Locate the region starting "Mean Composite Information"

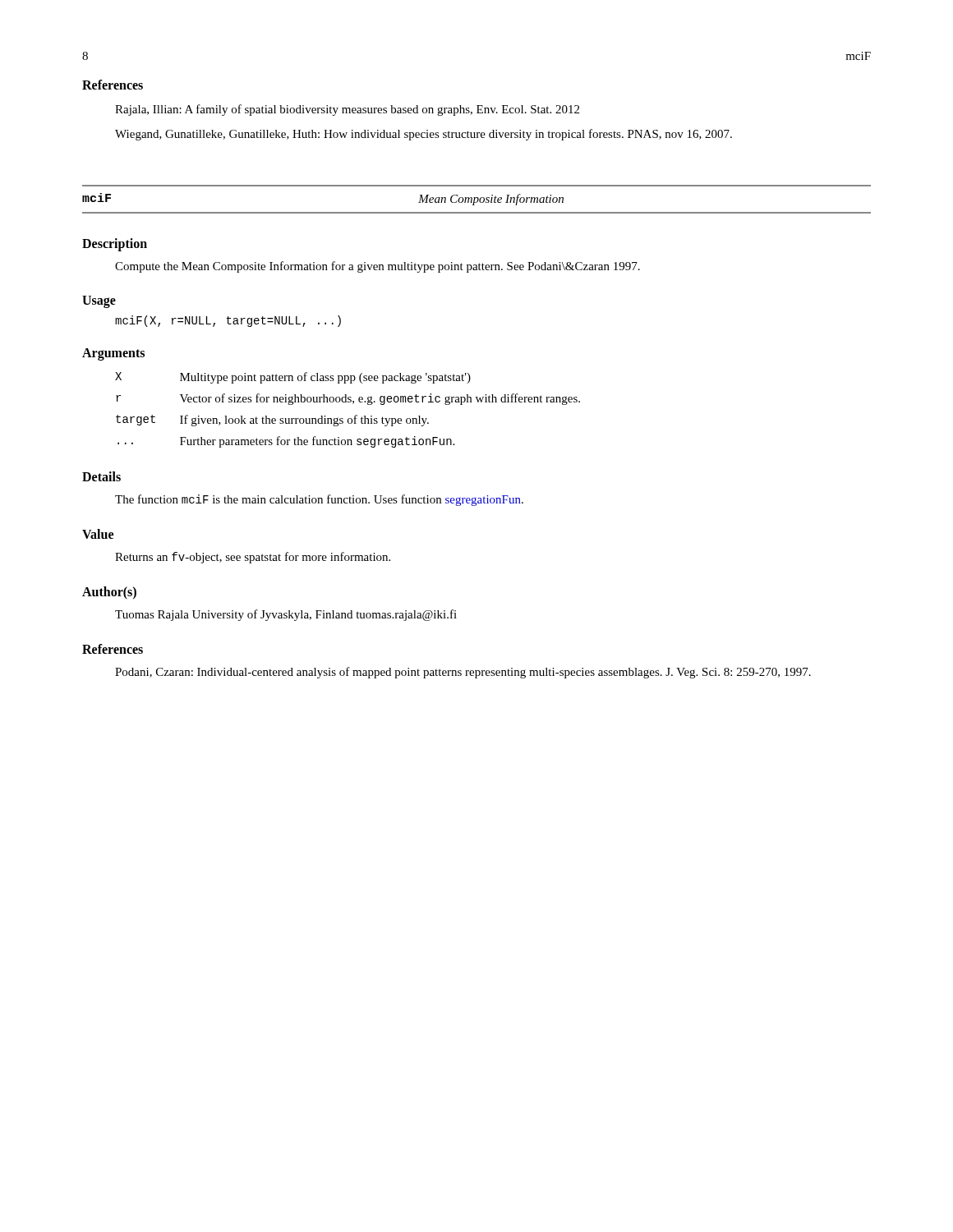tap(491, 198)
